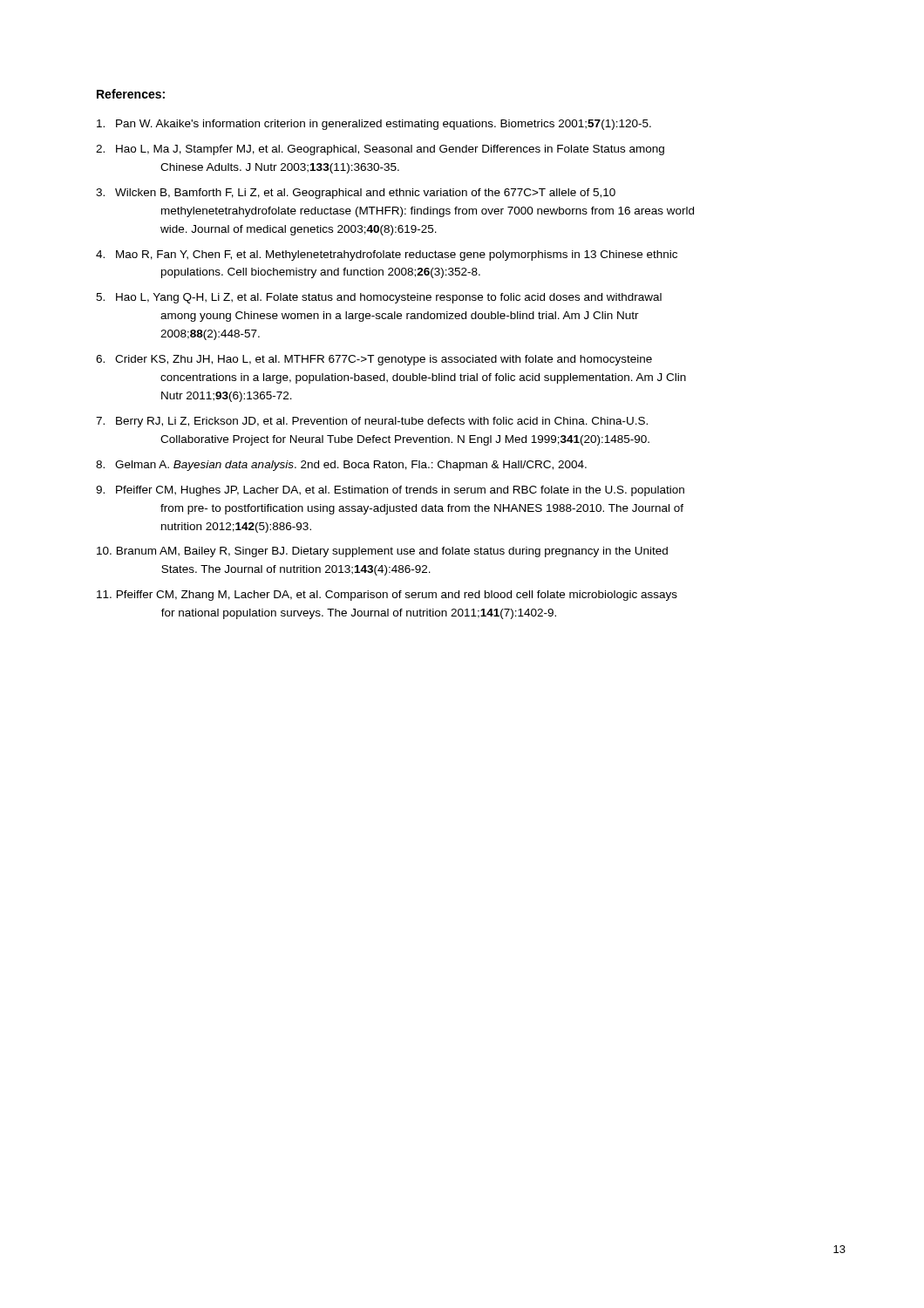Navigate to the region starting "8. Gelman A."
The height and width of the screenshot is (1308, 924).
pos(471,465)
